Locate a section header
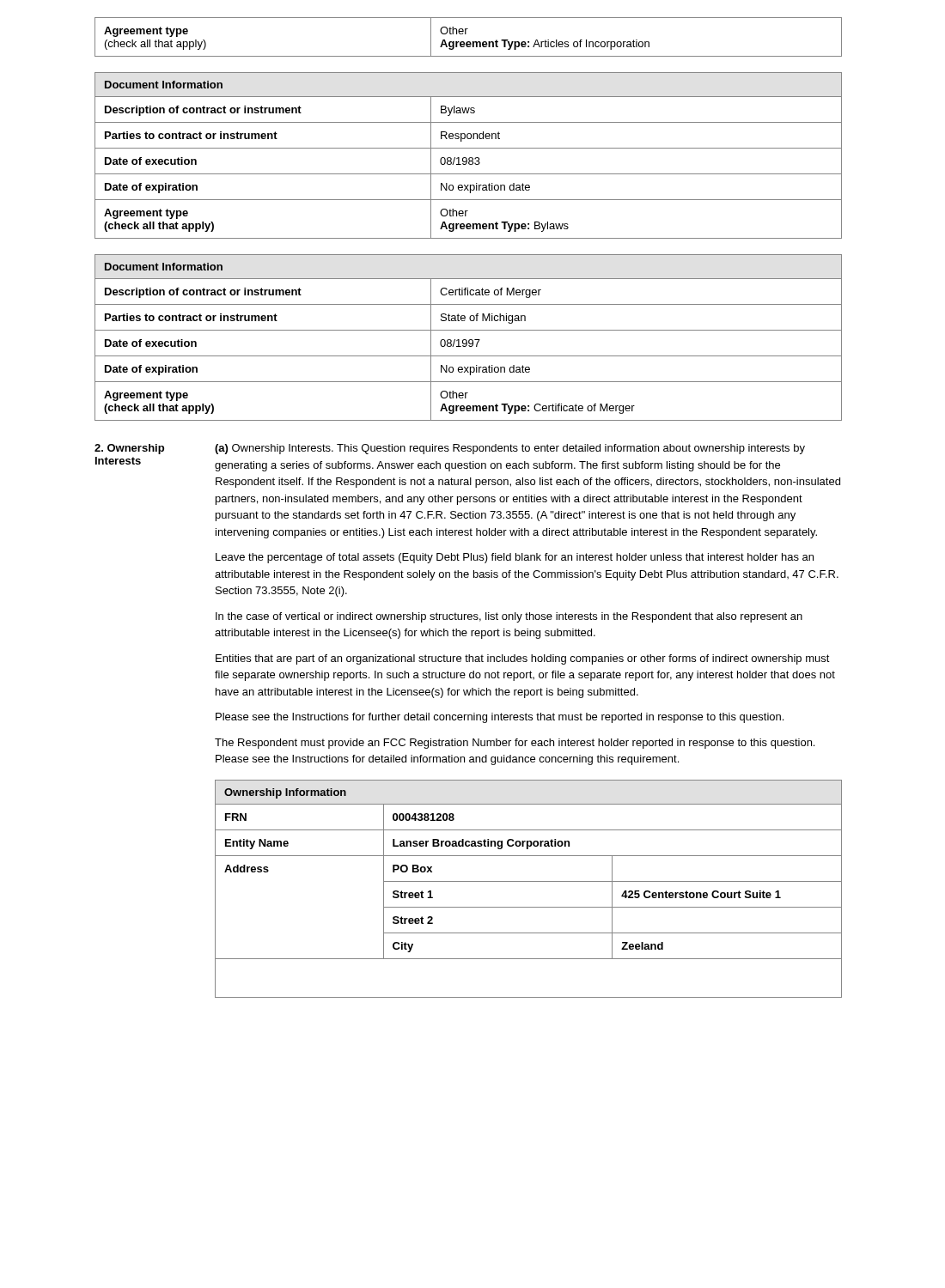945x1288 pixels. pos(130,454)
